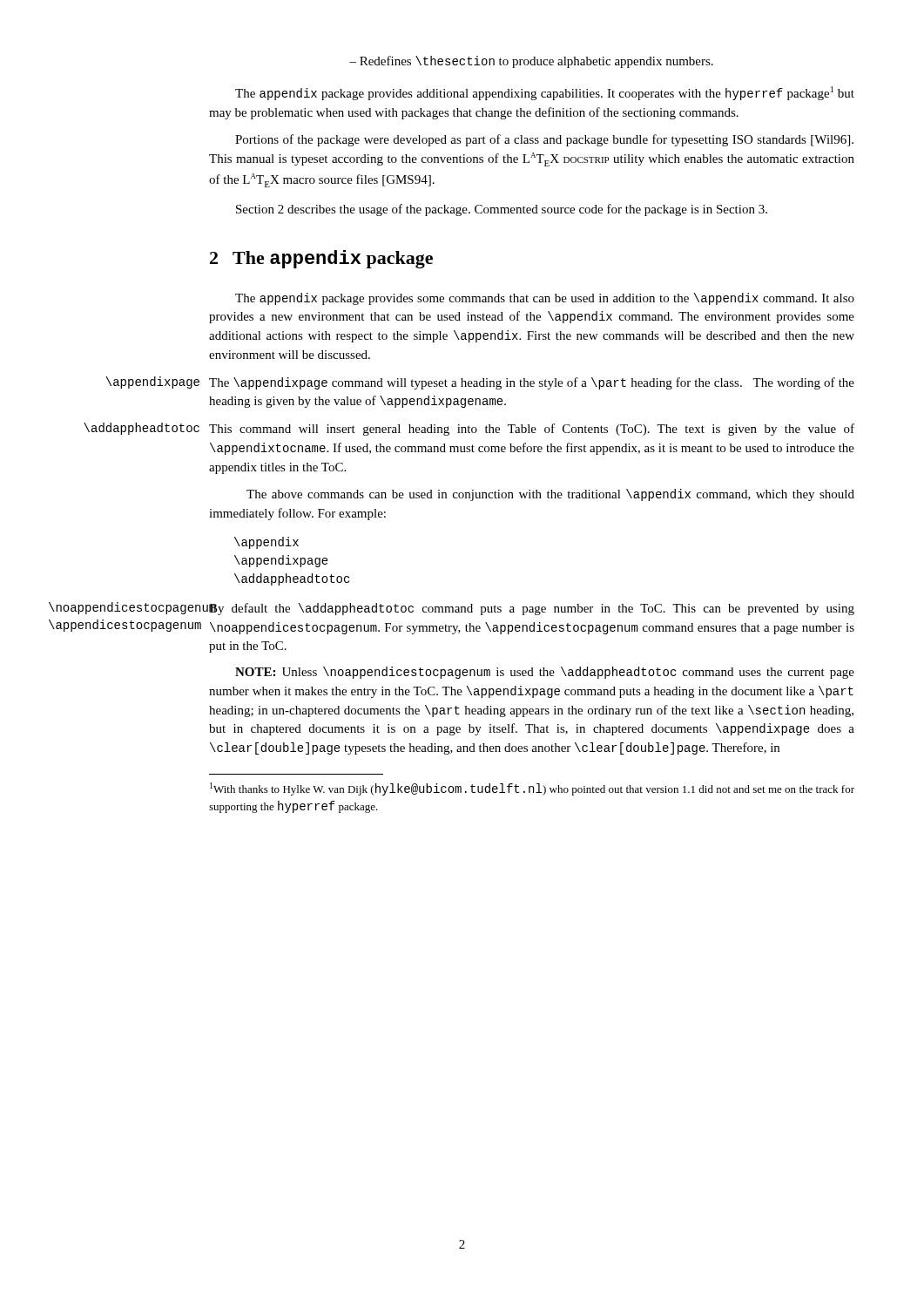Image resolution: width=924 pixels, height=1307 pixels.
Task: Navigate to the text block starting "\appendix \appendixpage \addappheadtotoc"
Action: [x=292, y=561]
